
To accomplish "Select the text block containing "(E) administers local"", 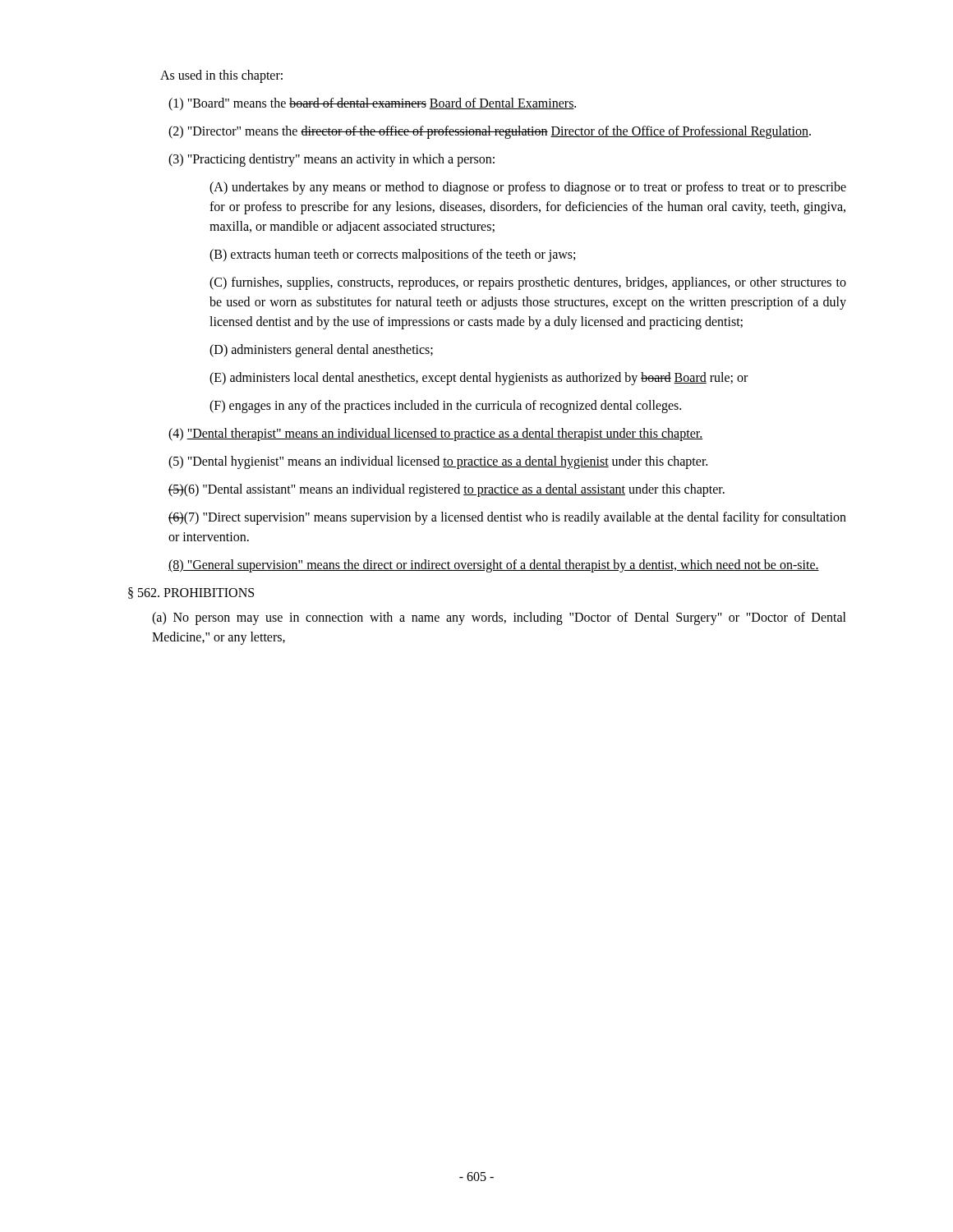I will click(528, 378).
